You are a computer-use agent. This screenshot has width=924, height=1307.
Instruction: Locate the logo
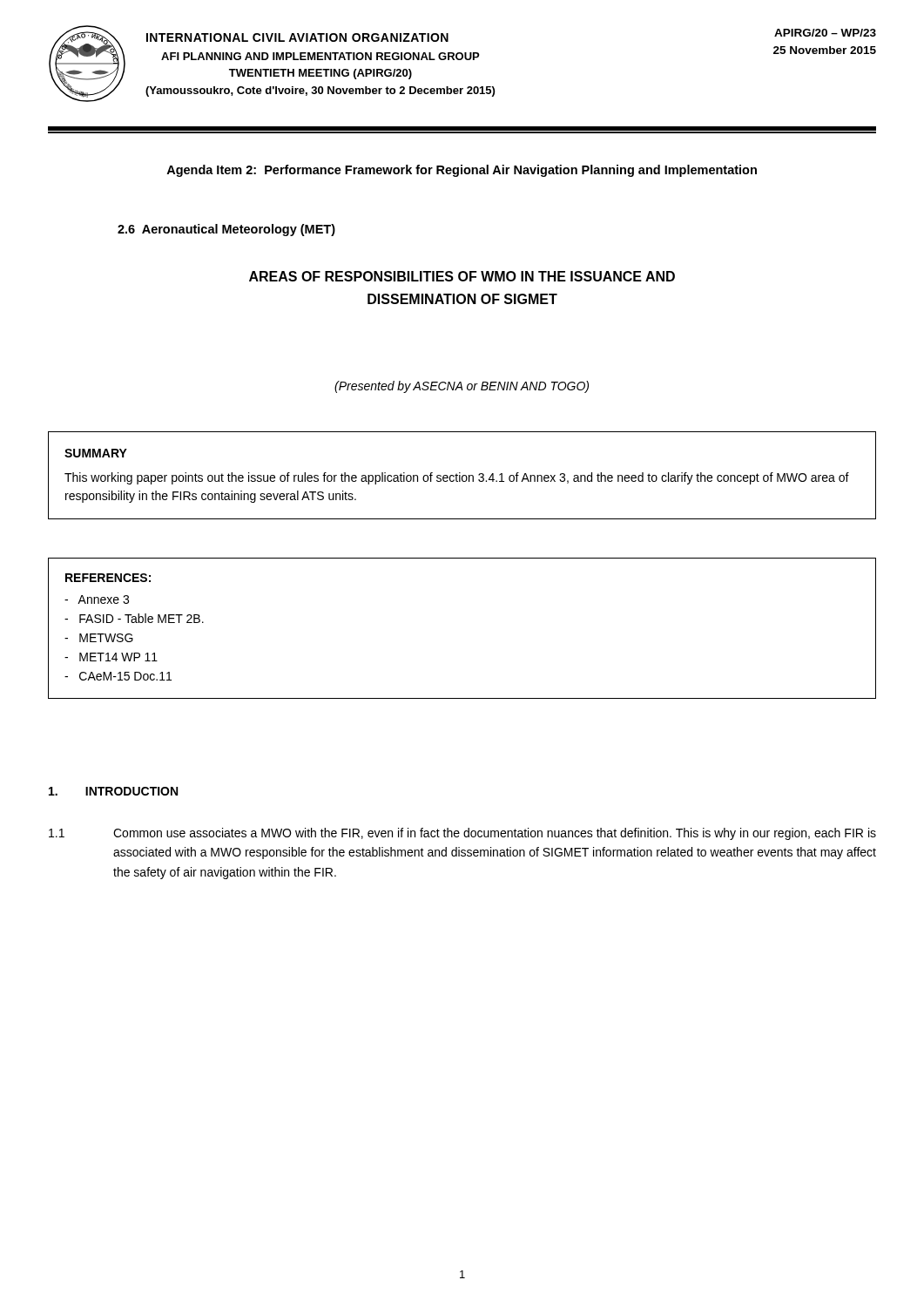click(x=87, y=64)
